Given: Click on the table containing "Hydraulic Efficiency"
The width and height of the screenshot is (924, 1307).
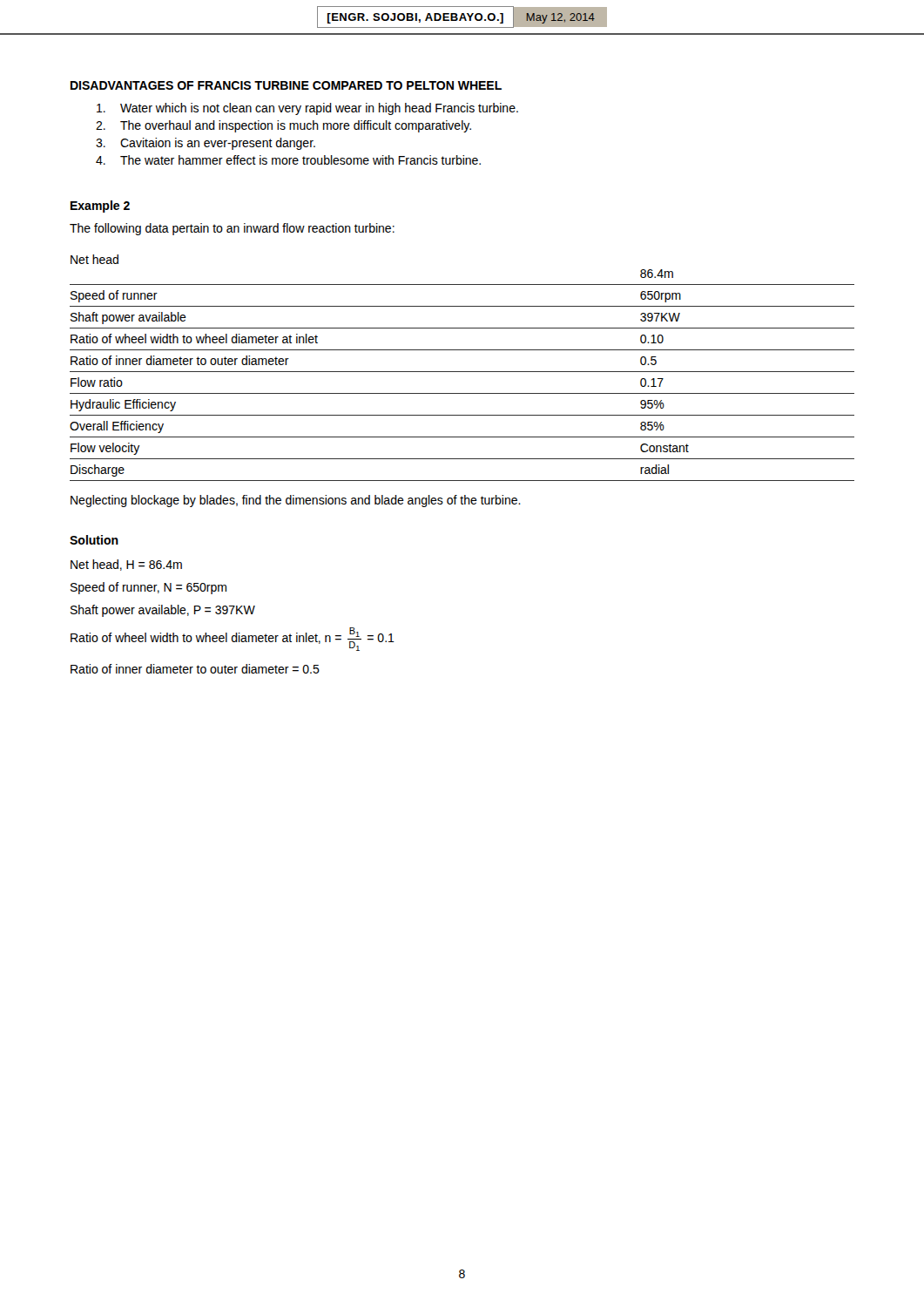Looking at the screenshot, I should 462,365.
